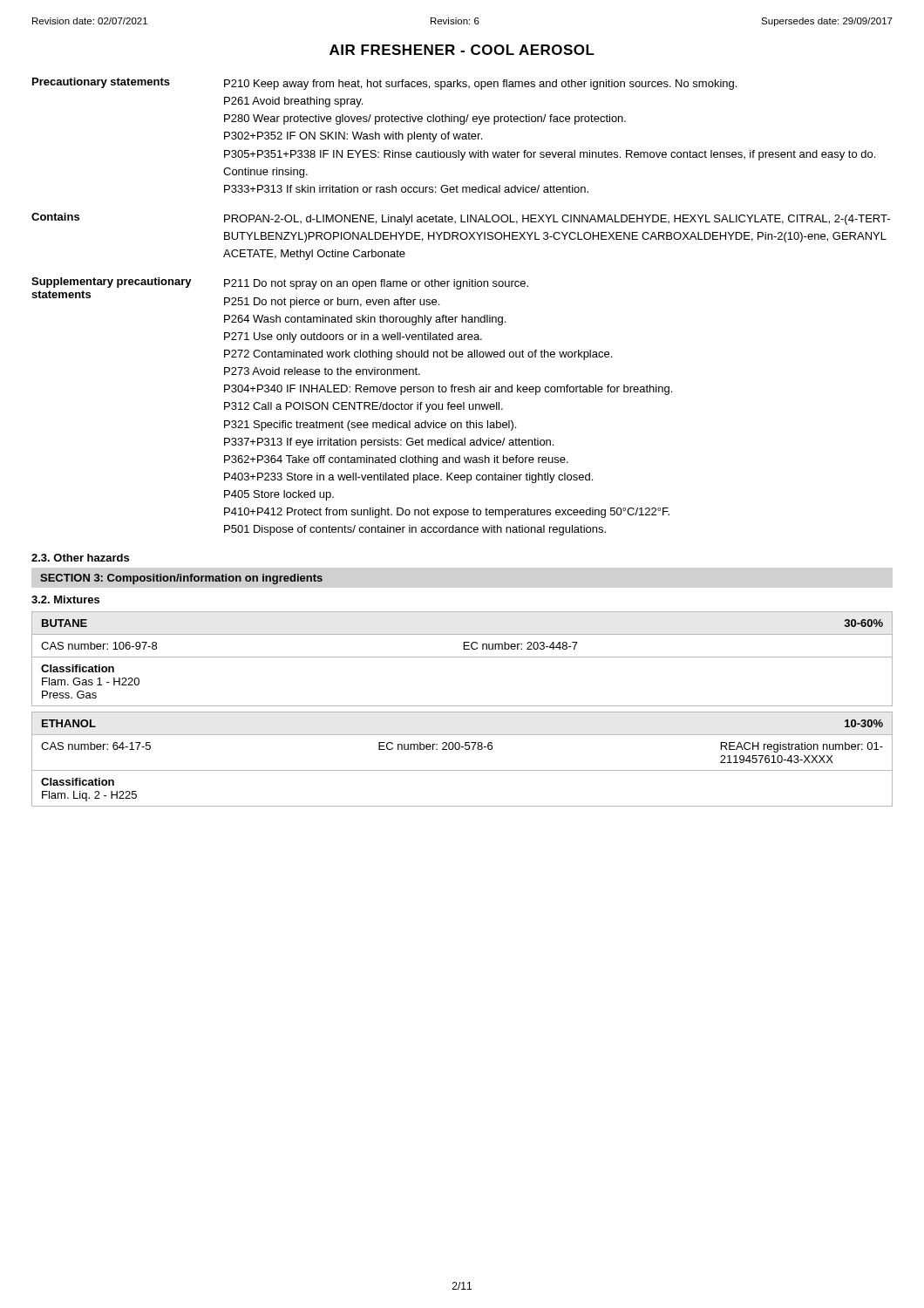The width and height of the screenshot is (924, 1308).
Task: Find the block starting "SECTION 3: Composition/information on ingredients"
Action: coord(181,577)
